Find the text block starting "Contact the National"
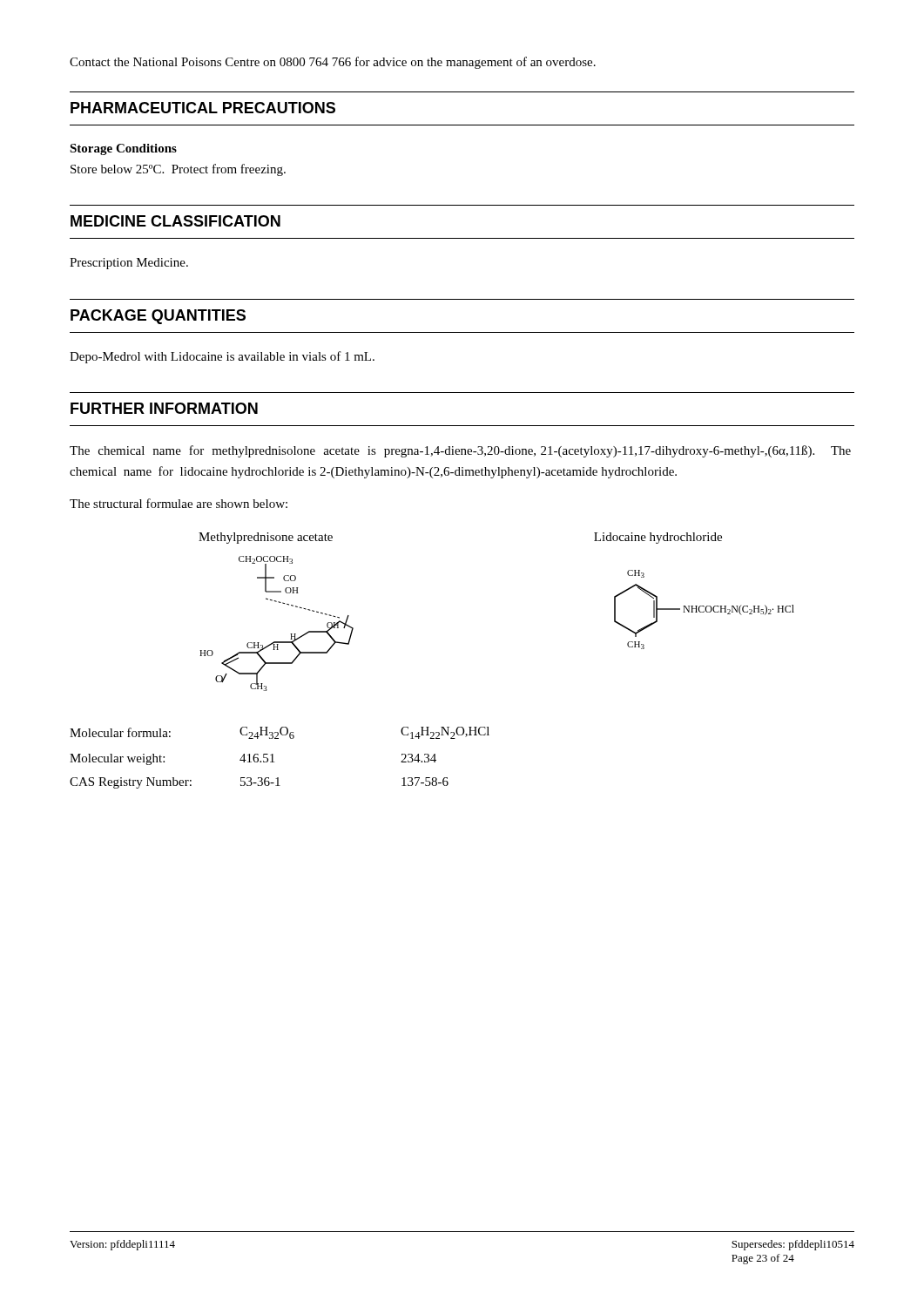This screenshot has height=1307, width=924. (333, 62)
